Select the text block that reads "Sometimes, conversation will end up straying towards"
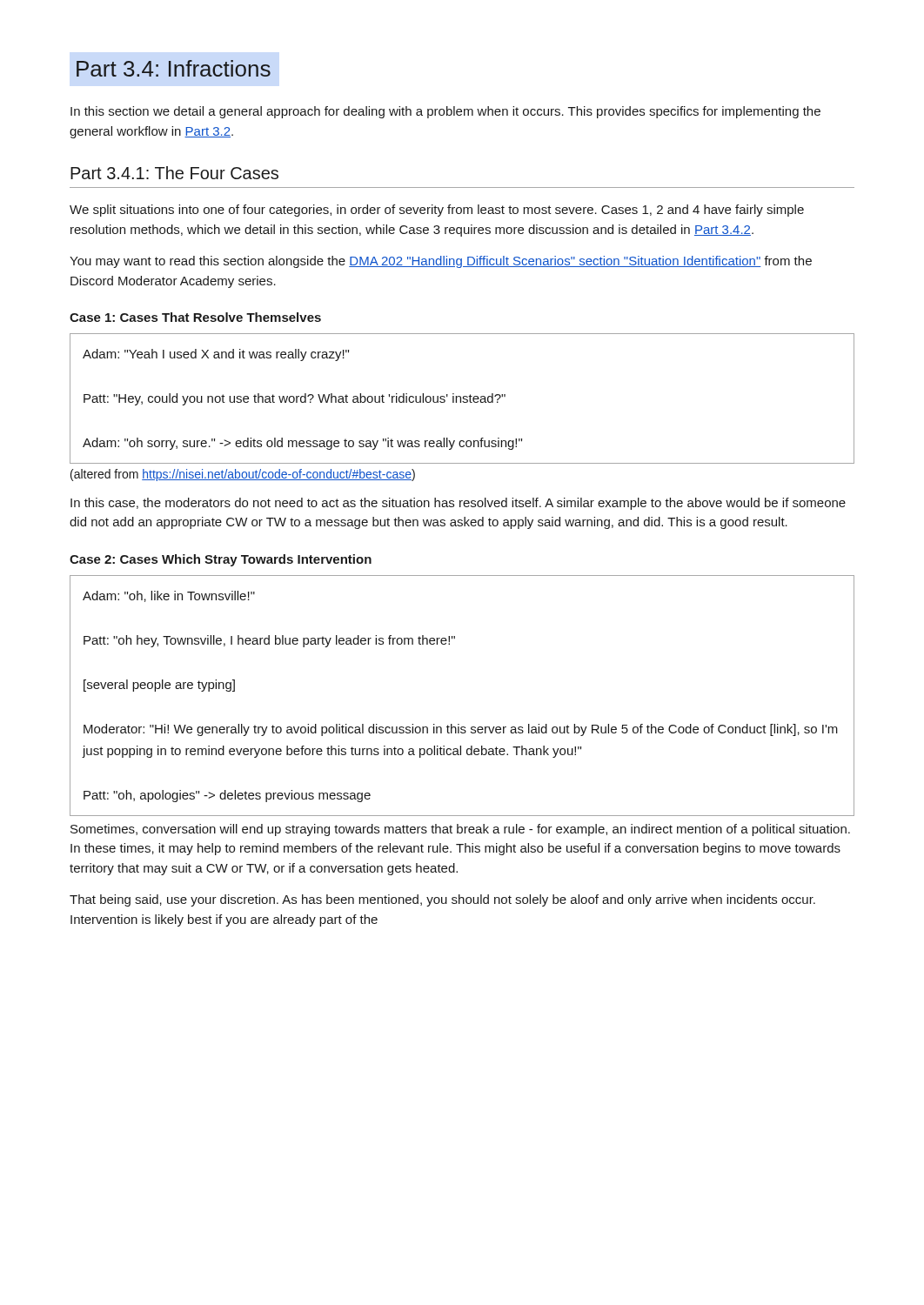 [462, 849]
